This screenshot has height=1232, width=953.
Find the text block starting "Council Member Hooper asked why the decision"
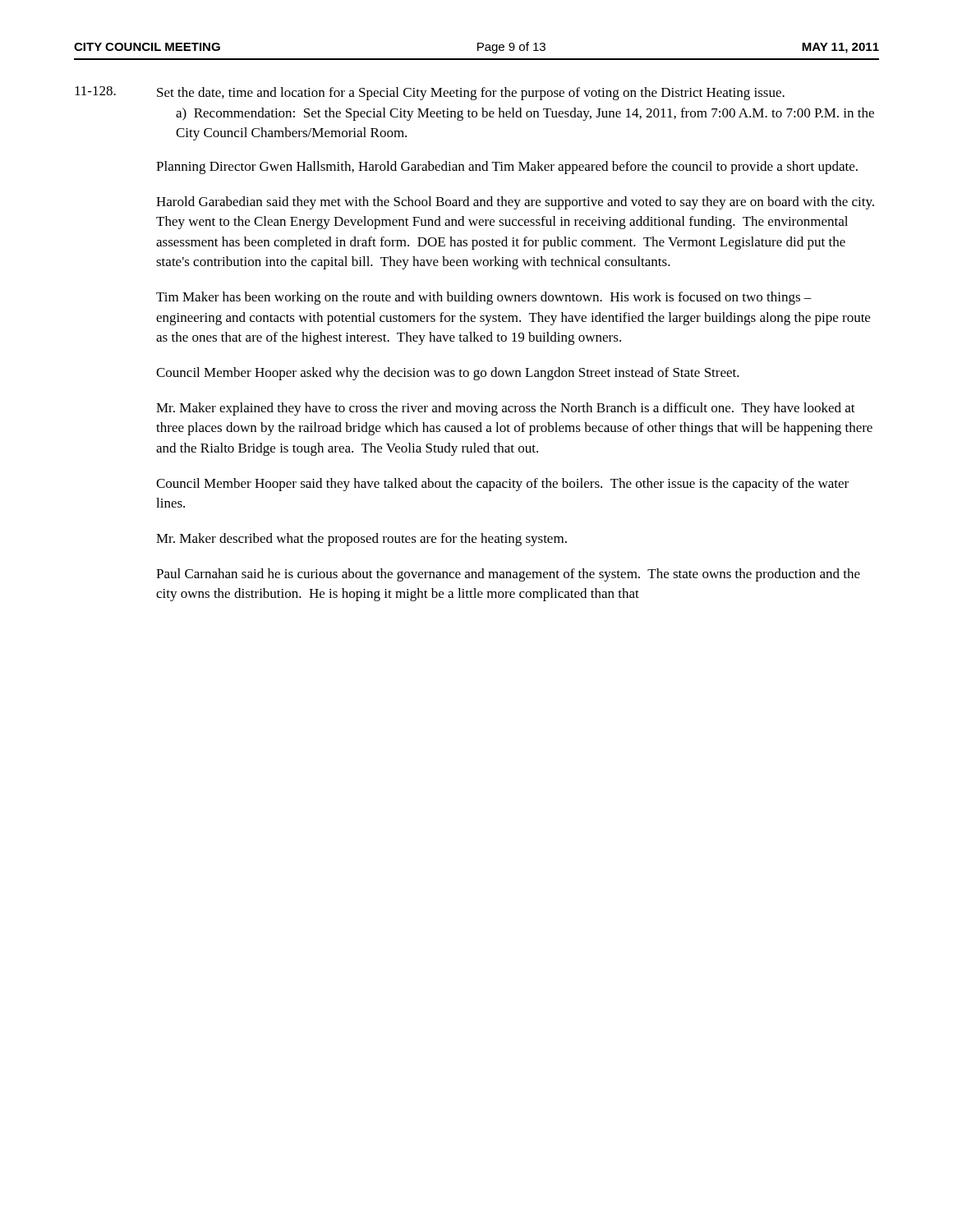tap(448, 372)
